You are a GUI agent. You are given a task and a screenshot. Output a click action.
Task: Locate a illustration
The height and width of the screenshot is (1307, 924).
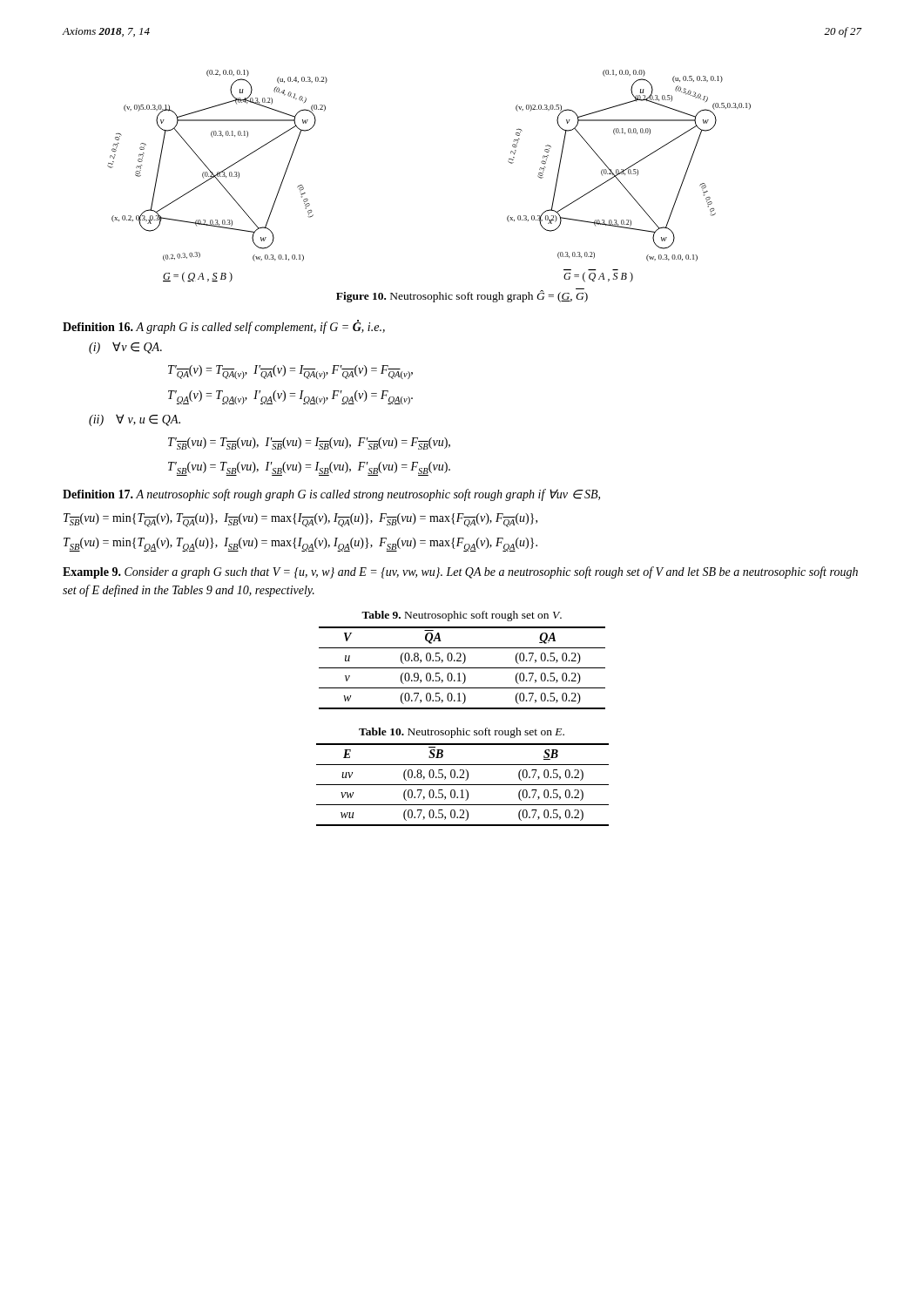coord(462,168)
